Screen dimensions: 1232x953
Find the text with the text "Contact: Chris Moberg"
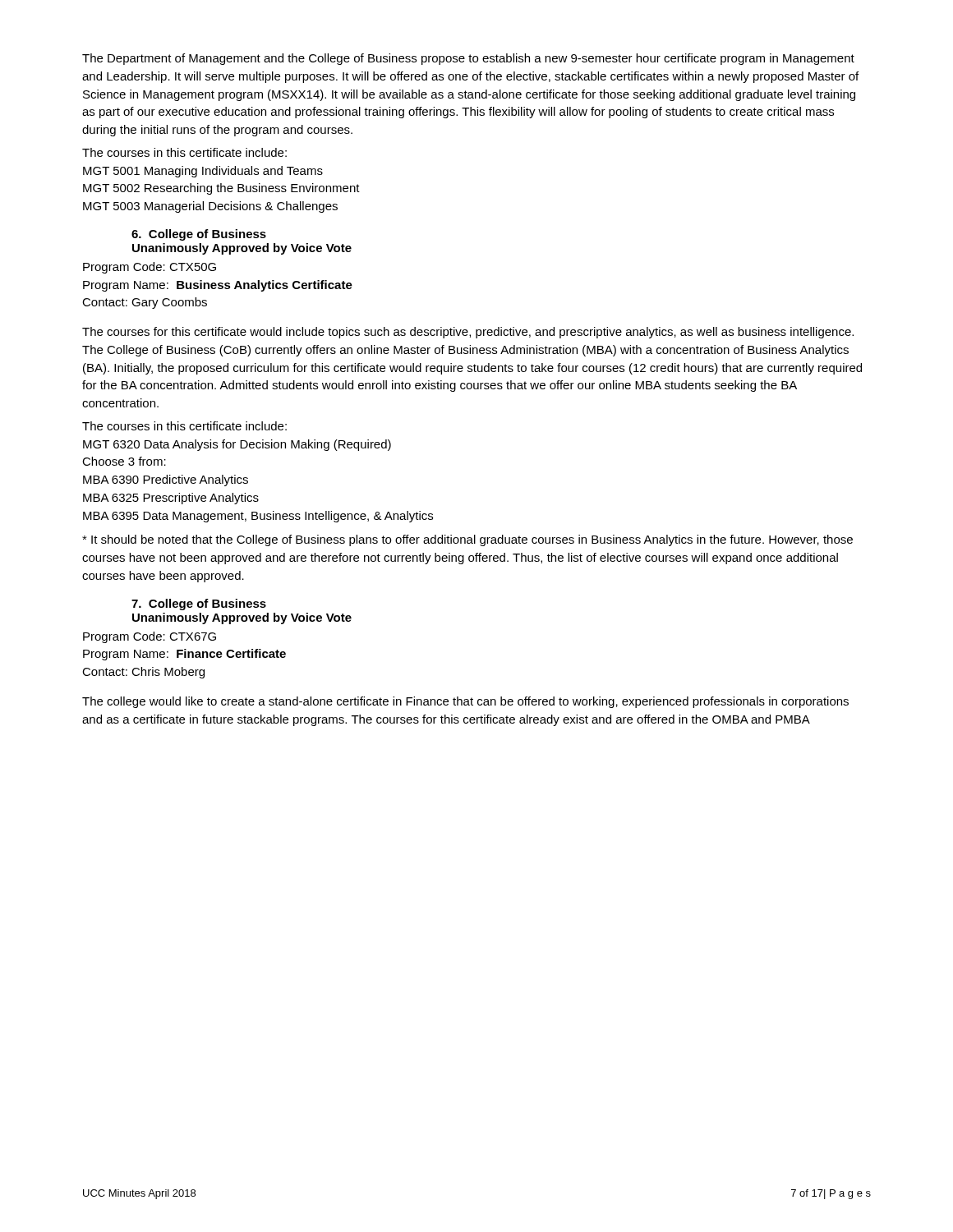click(144, 671)
